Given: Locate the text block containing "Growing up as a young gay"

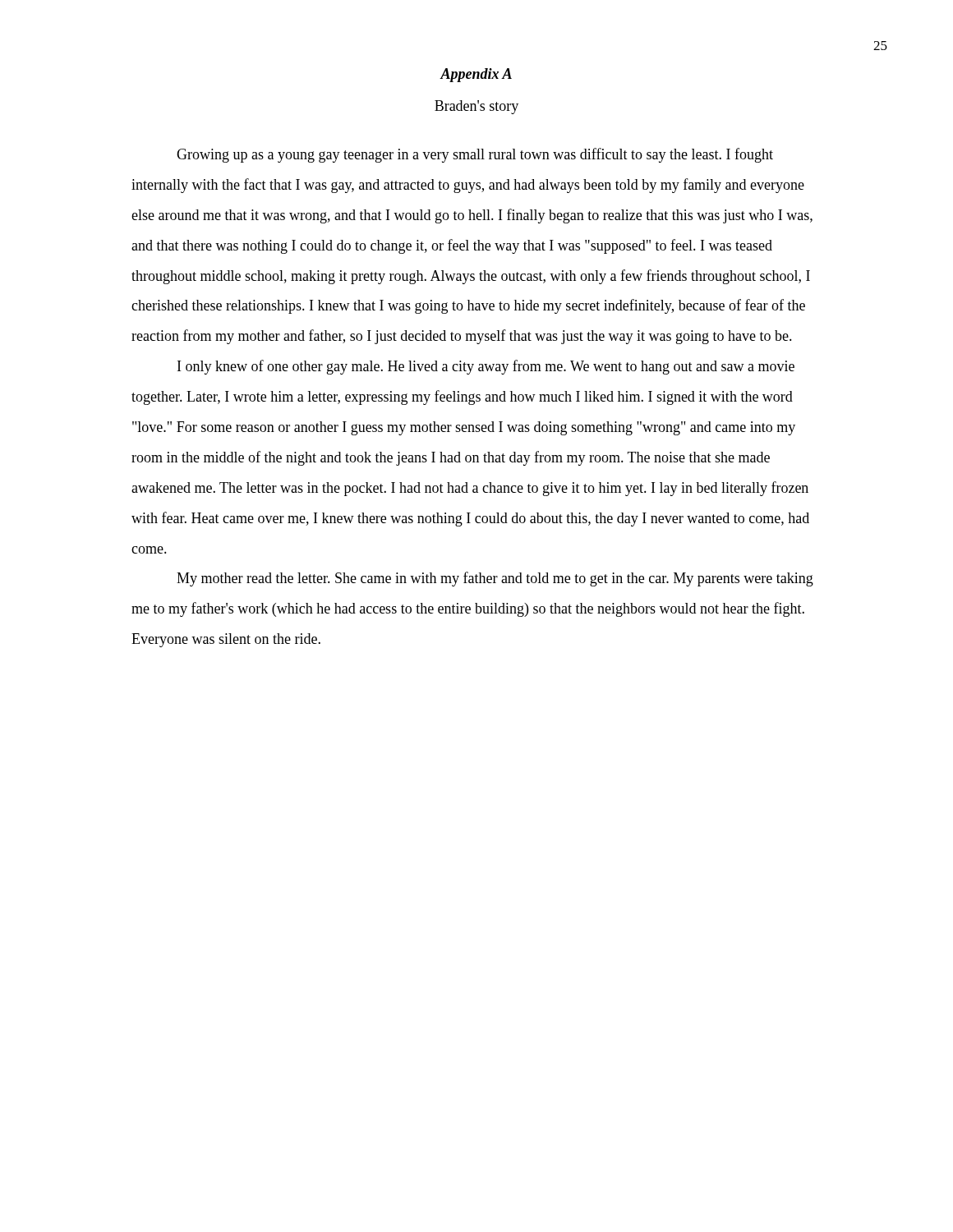Looking at the screenshot, I should pos(476,246).
